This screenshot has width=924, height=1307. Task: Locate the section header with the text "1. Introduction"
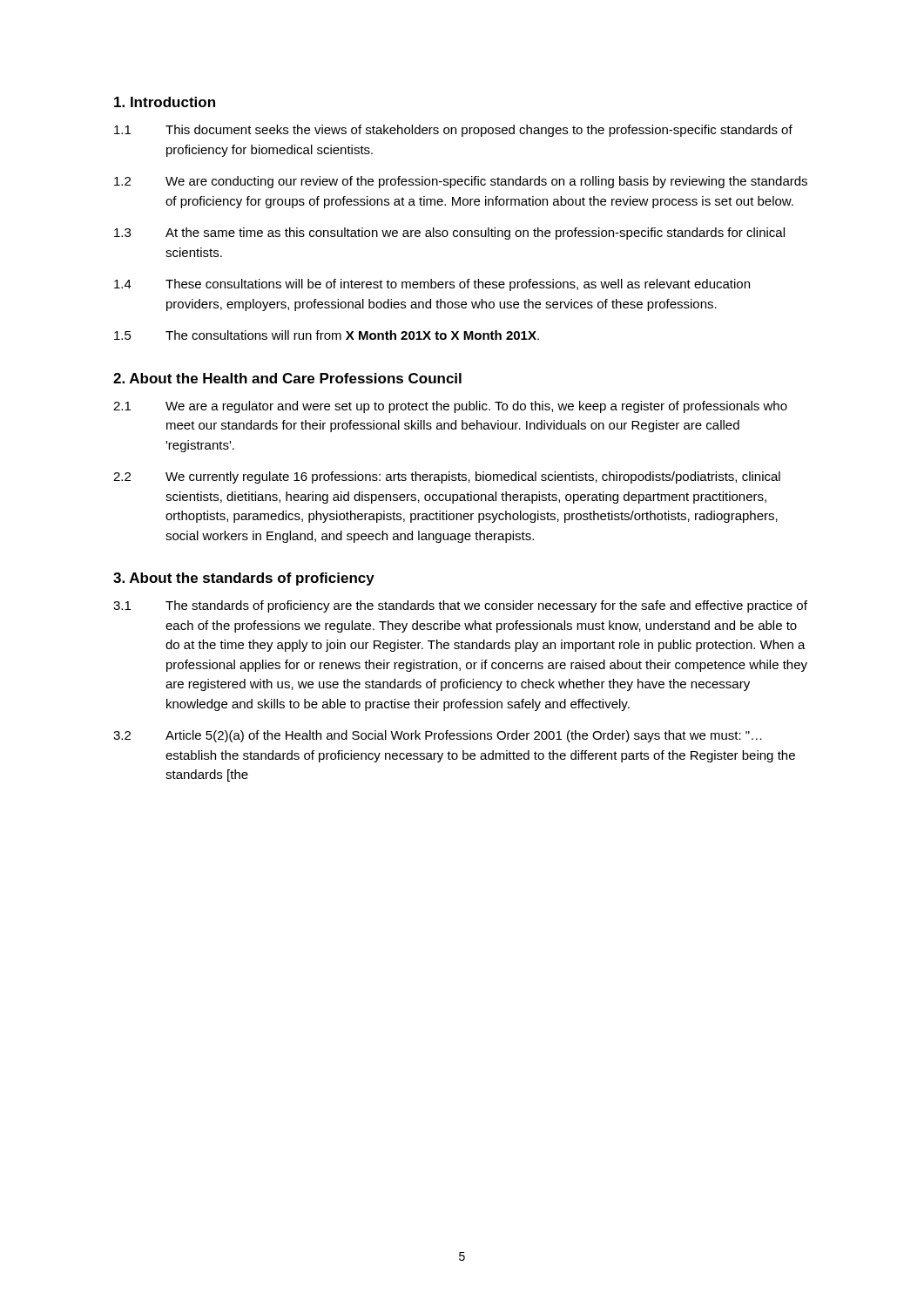pyautogui.click(x=165, y=102)
